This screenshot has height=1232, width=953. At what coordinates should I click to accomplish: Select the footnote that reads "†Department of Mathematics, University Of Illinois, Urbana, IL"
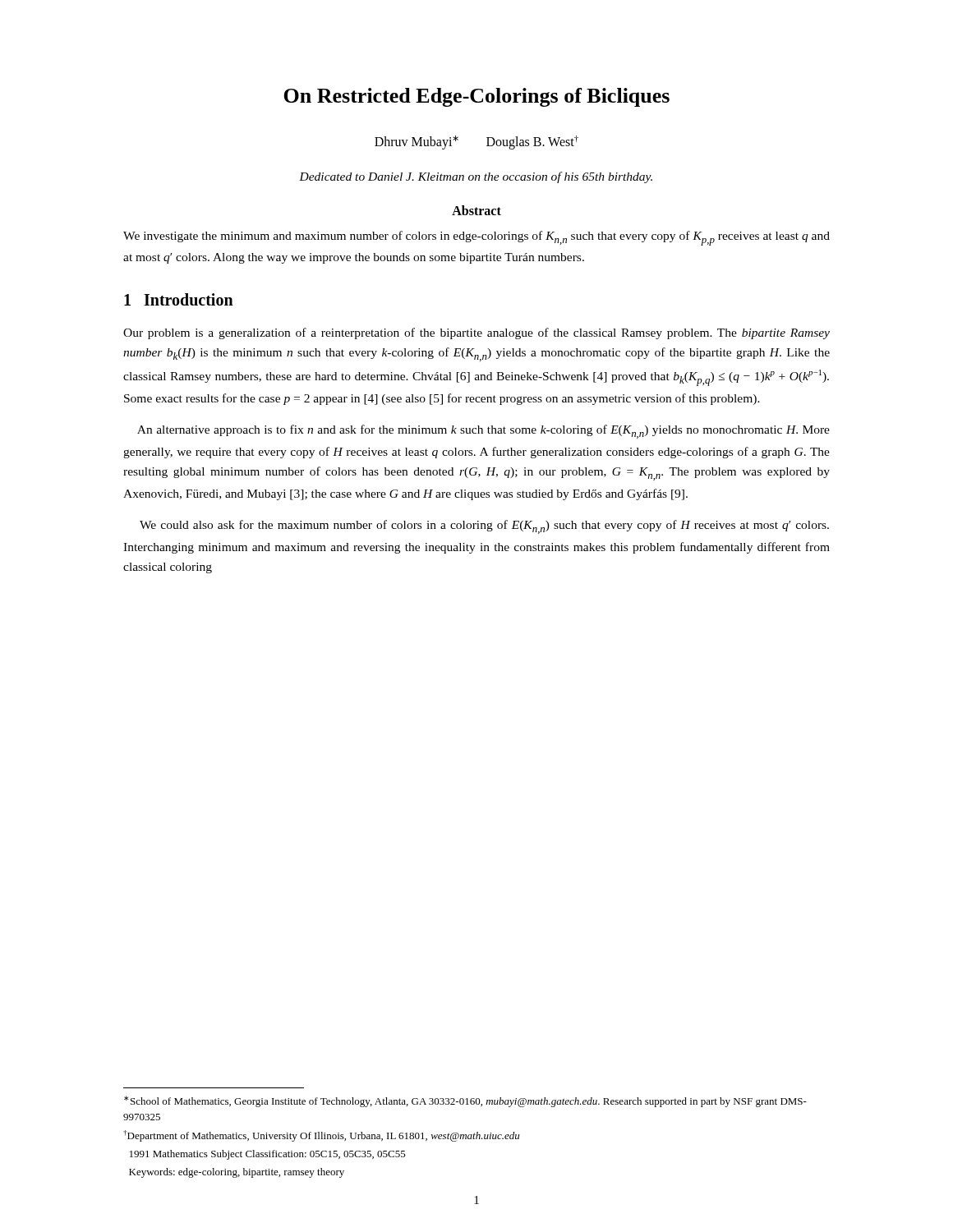click(322, 1135)
